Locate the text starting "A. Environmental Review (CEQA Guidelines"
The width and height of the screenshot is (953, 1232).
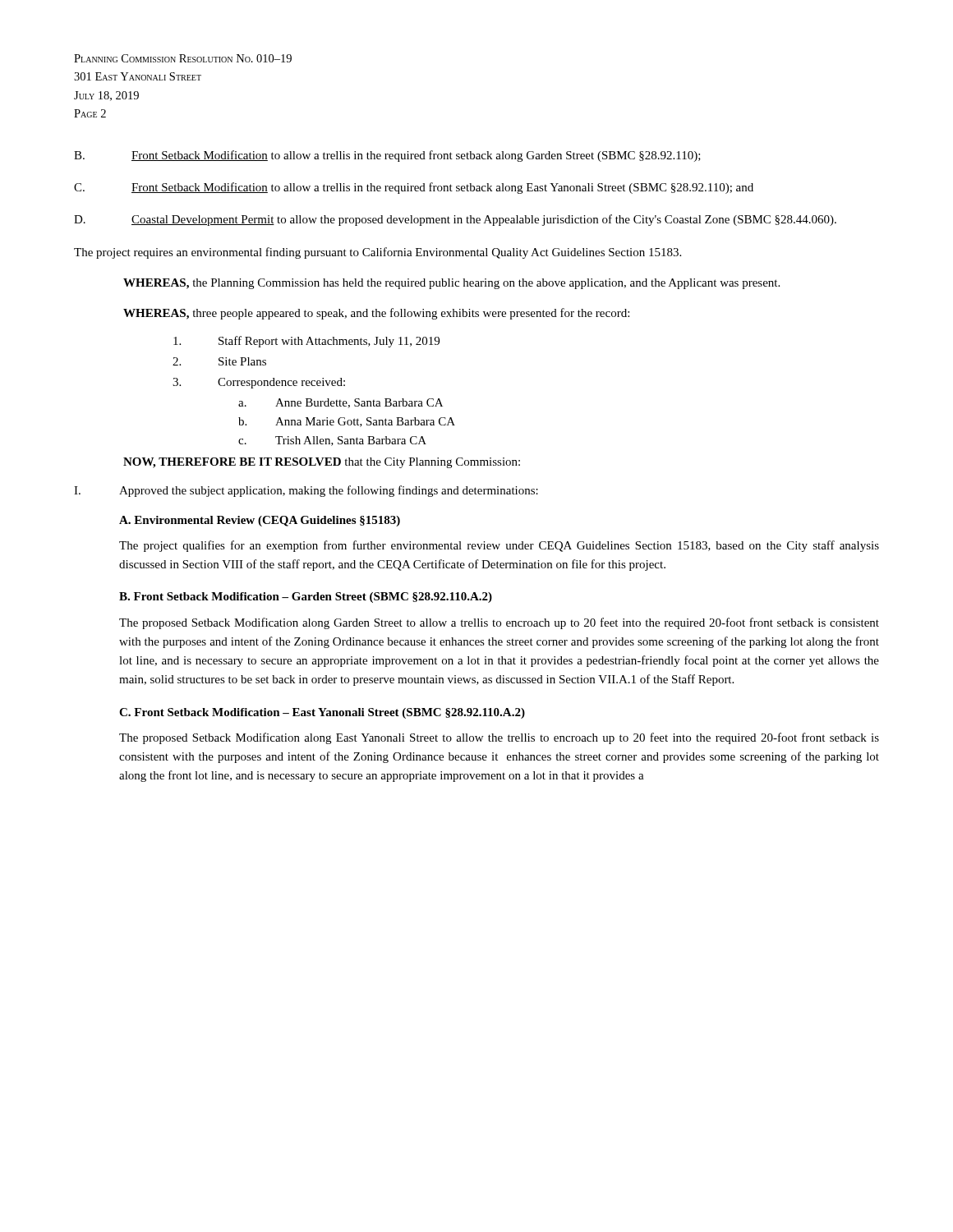[260, 520]
